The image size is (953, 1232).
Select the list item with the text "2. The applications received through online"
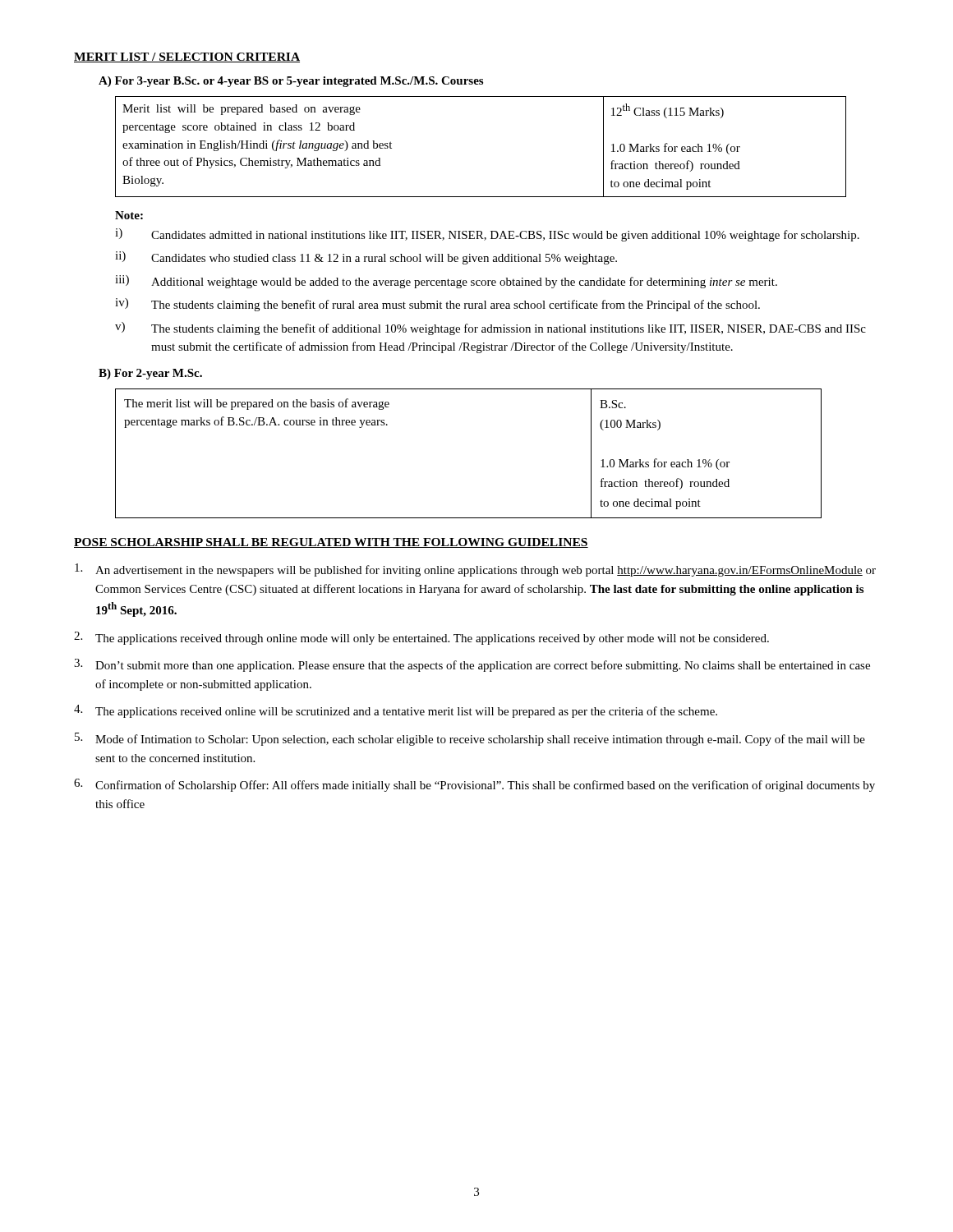tap(422, 638)
